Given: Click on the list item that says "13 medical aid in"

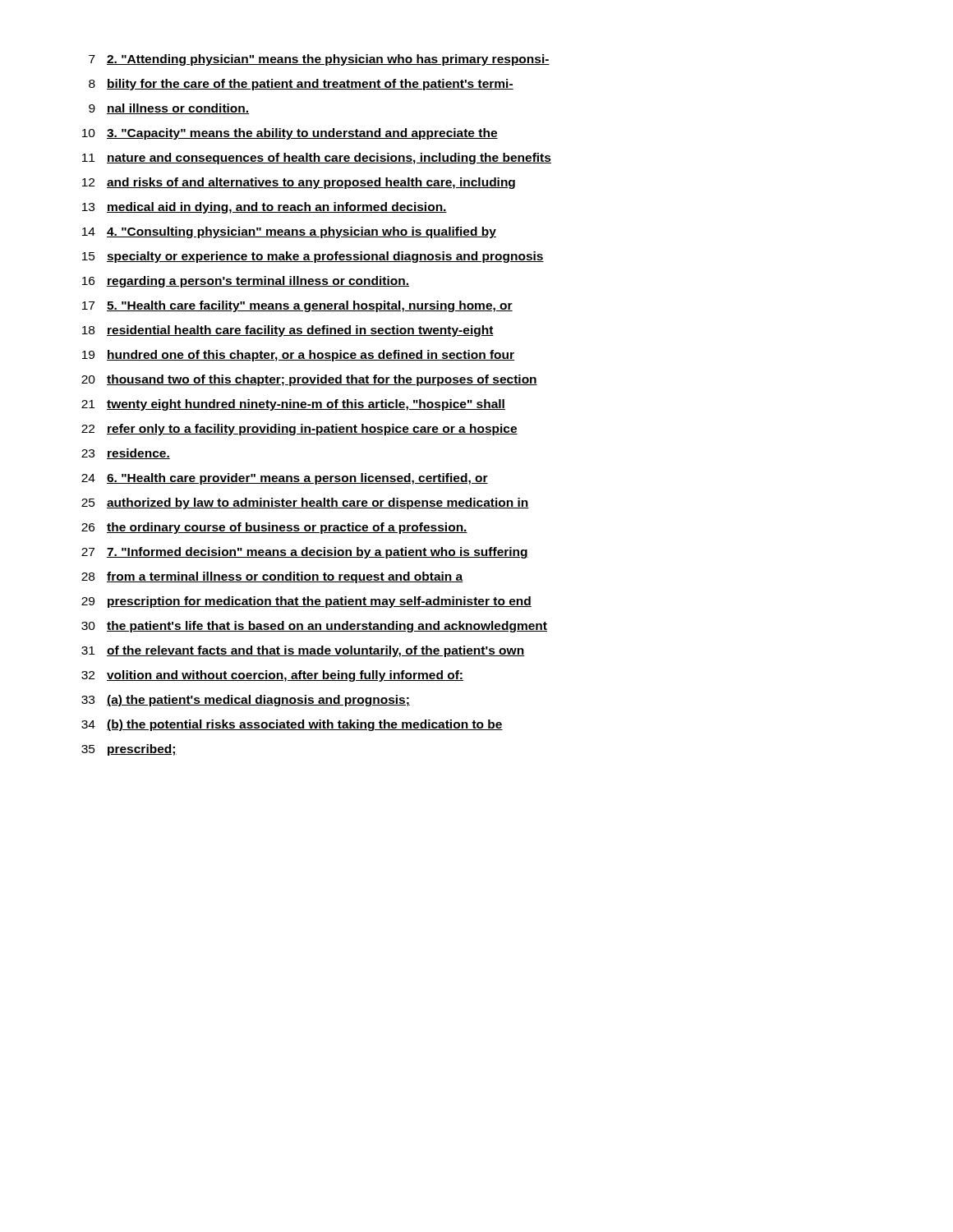Looking at the screenshot, I should pos(256,207).
